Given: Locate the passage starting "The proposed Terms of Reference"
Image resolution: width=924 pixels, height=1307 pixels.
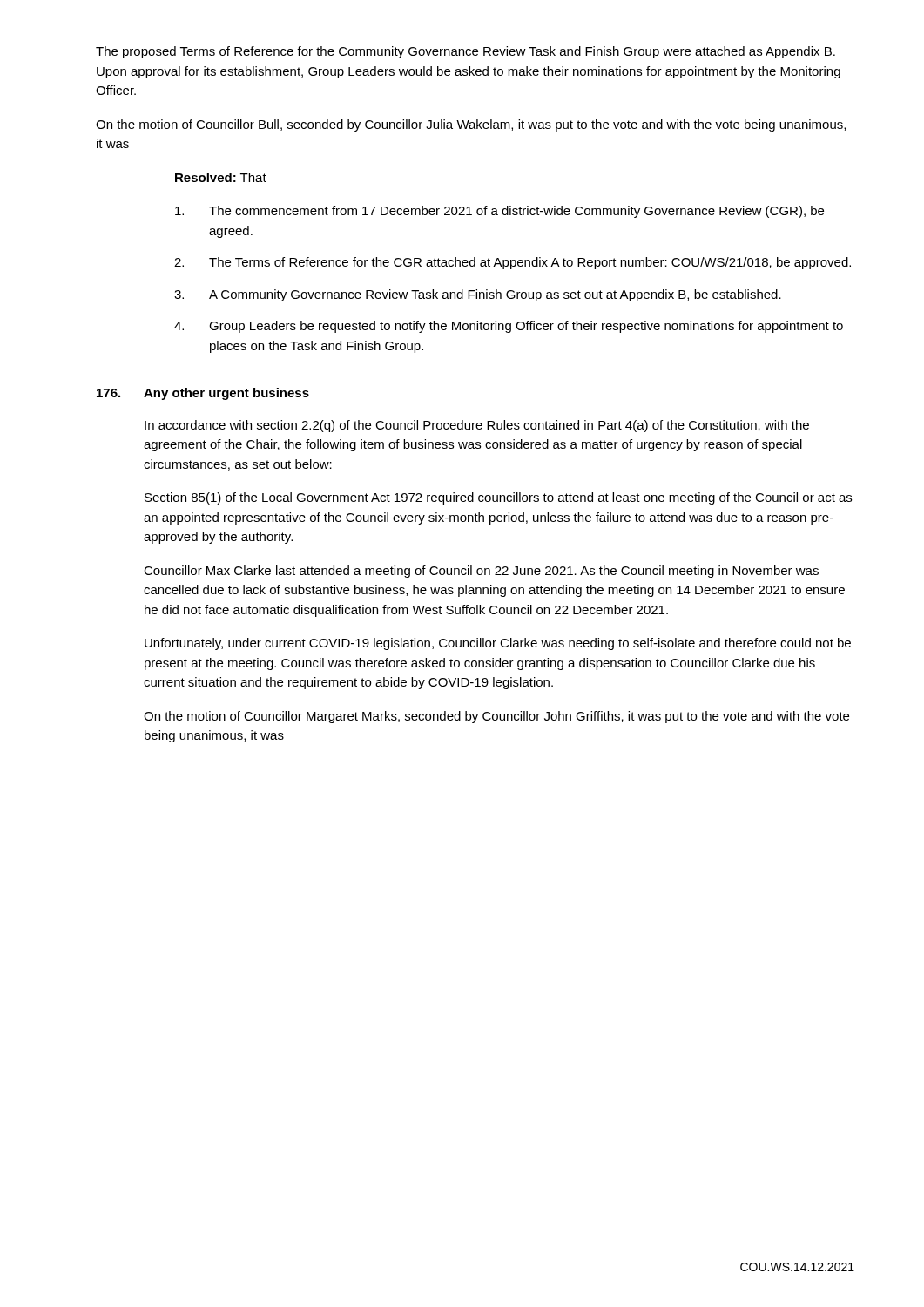Looking at the screenshot, I should coord(468,71).
